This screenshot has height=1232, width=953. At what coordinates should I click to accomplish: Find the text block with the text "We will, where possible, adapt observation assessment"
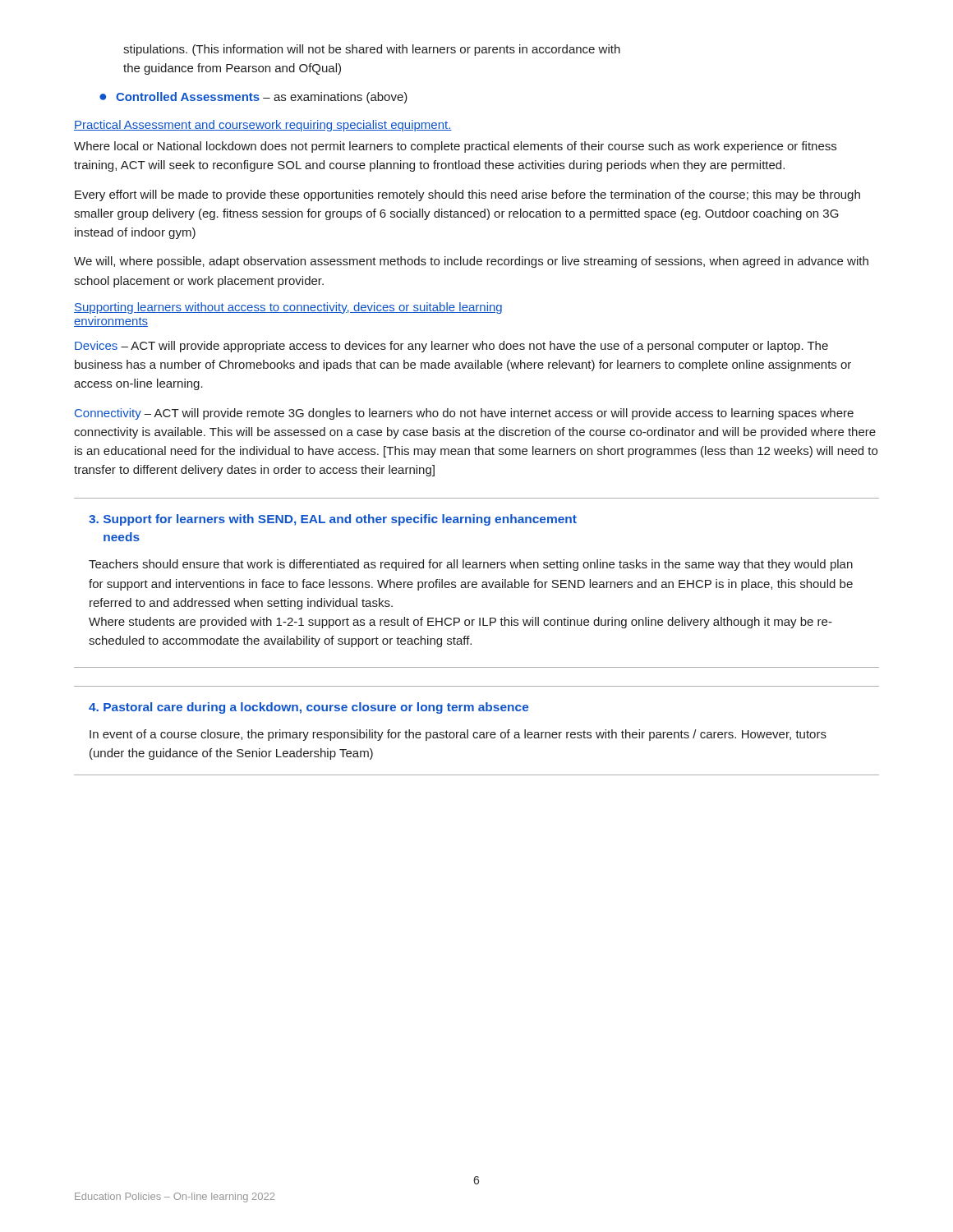click(471, 271)
